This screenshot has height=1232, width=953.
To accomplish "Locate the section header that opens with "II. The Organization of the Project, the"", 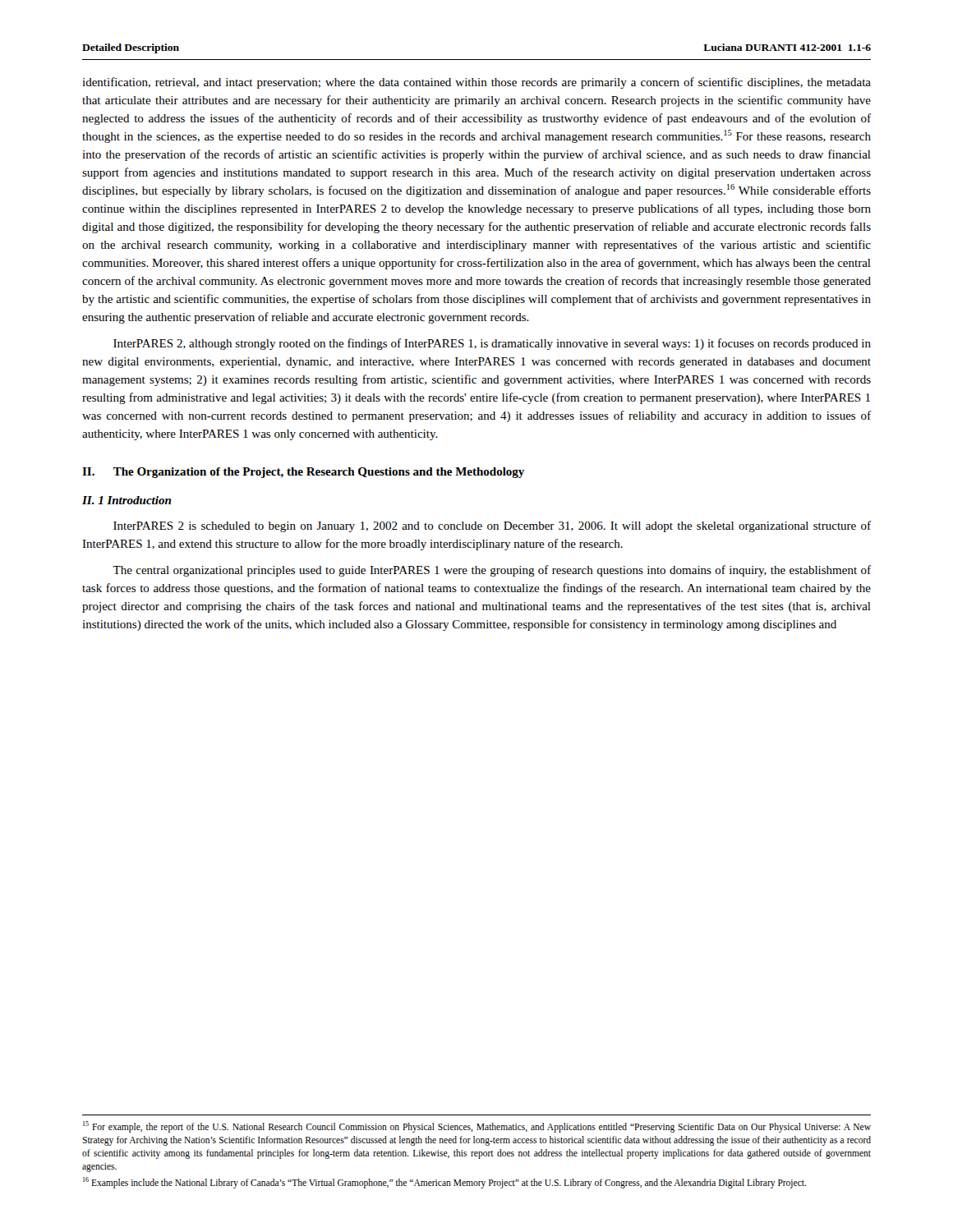I will point(303,471).
